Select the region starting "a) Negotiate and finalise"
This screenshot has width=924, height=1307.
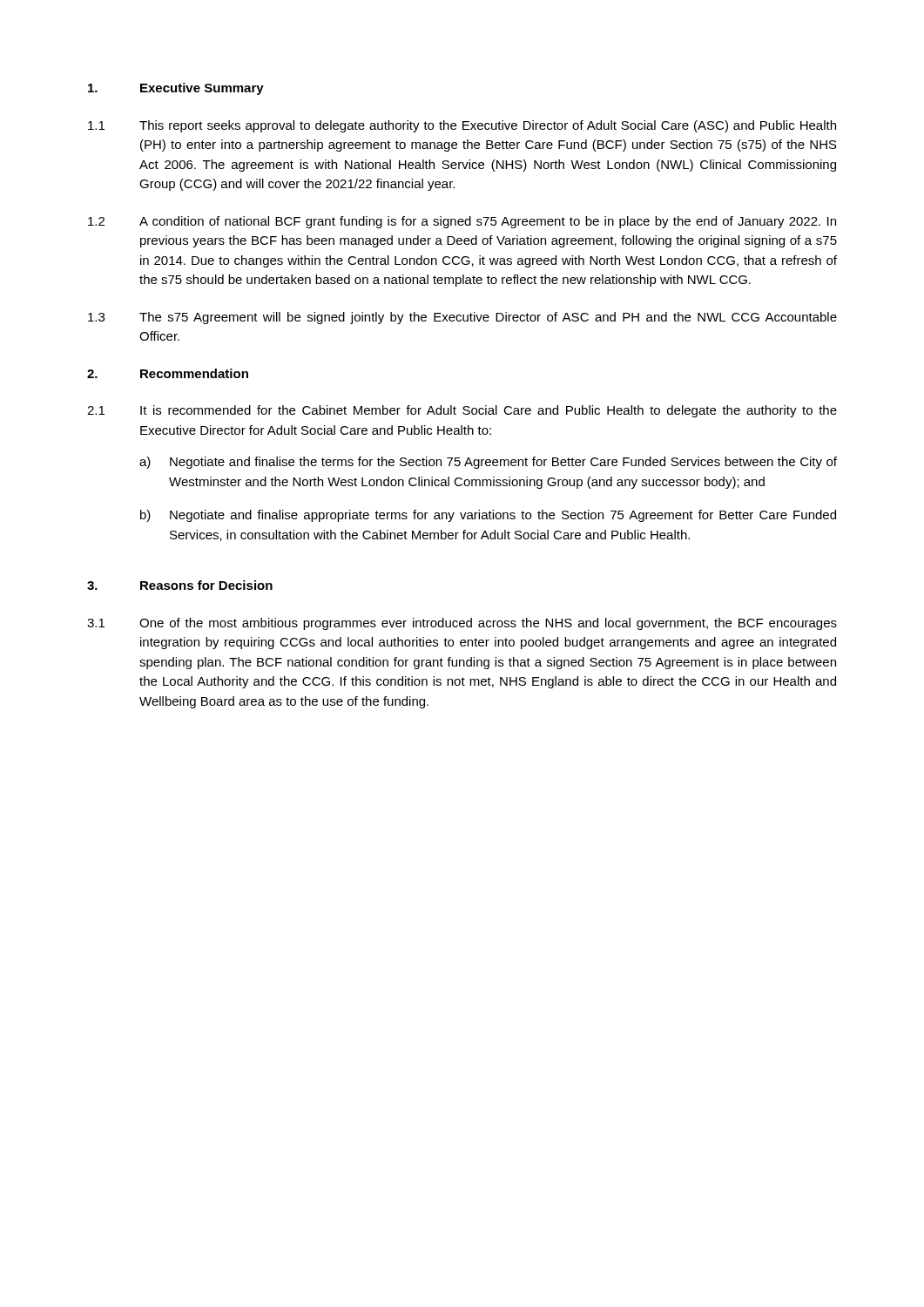point(488,472)
